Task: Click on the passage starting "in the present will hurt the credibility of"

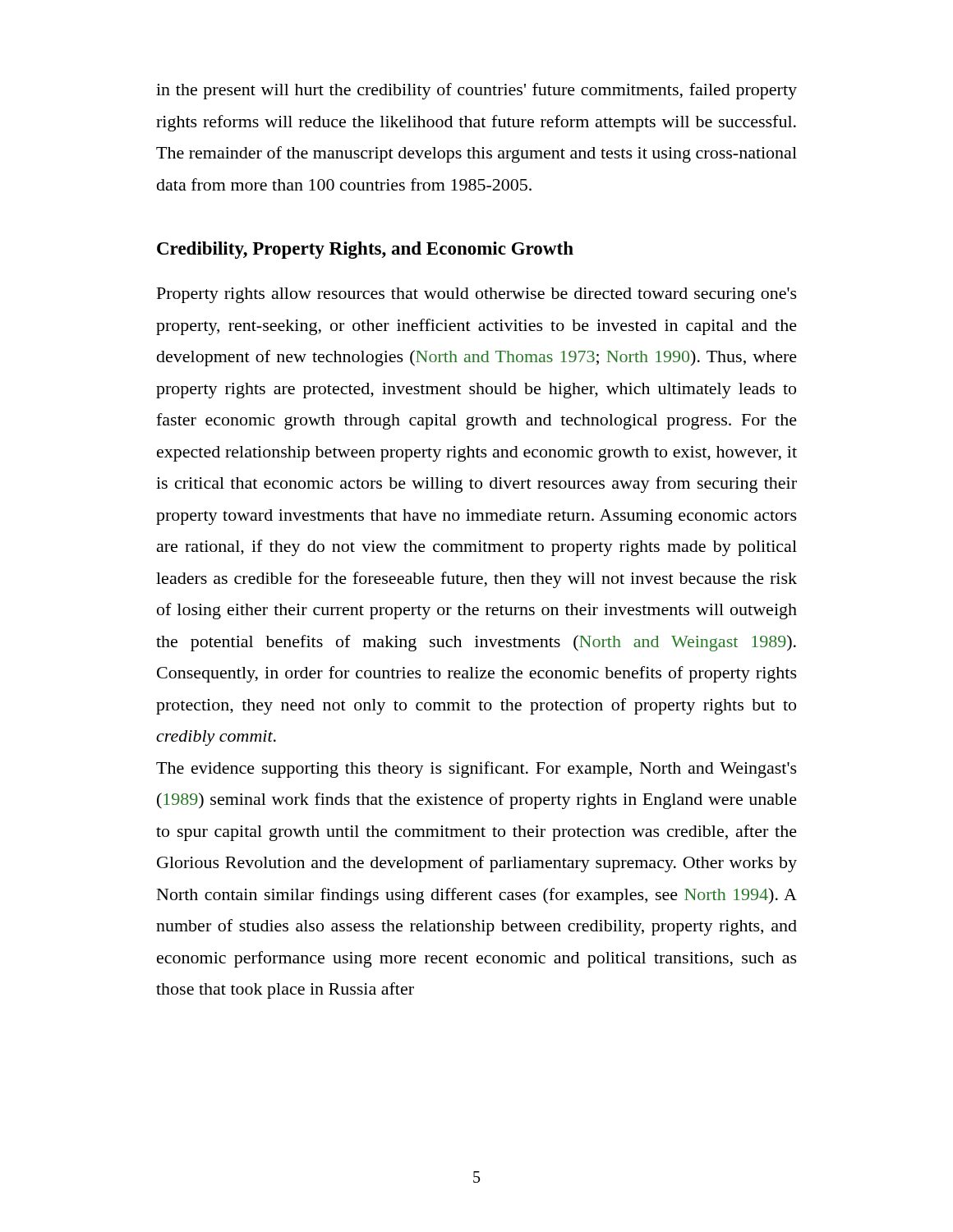Action: 476,137
